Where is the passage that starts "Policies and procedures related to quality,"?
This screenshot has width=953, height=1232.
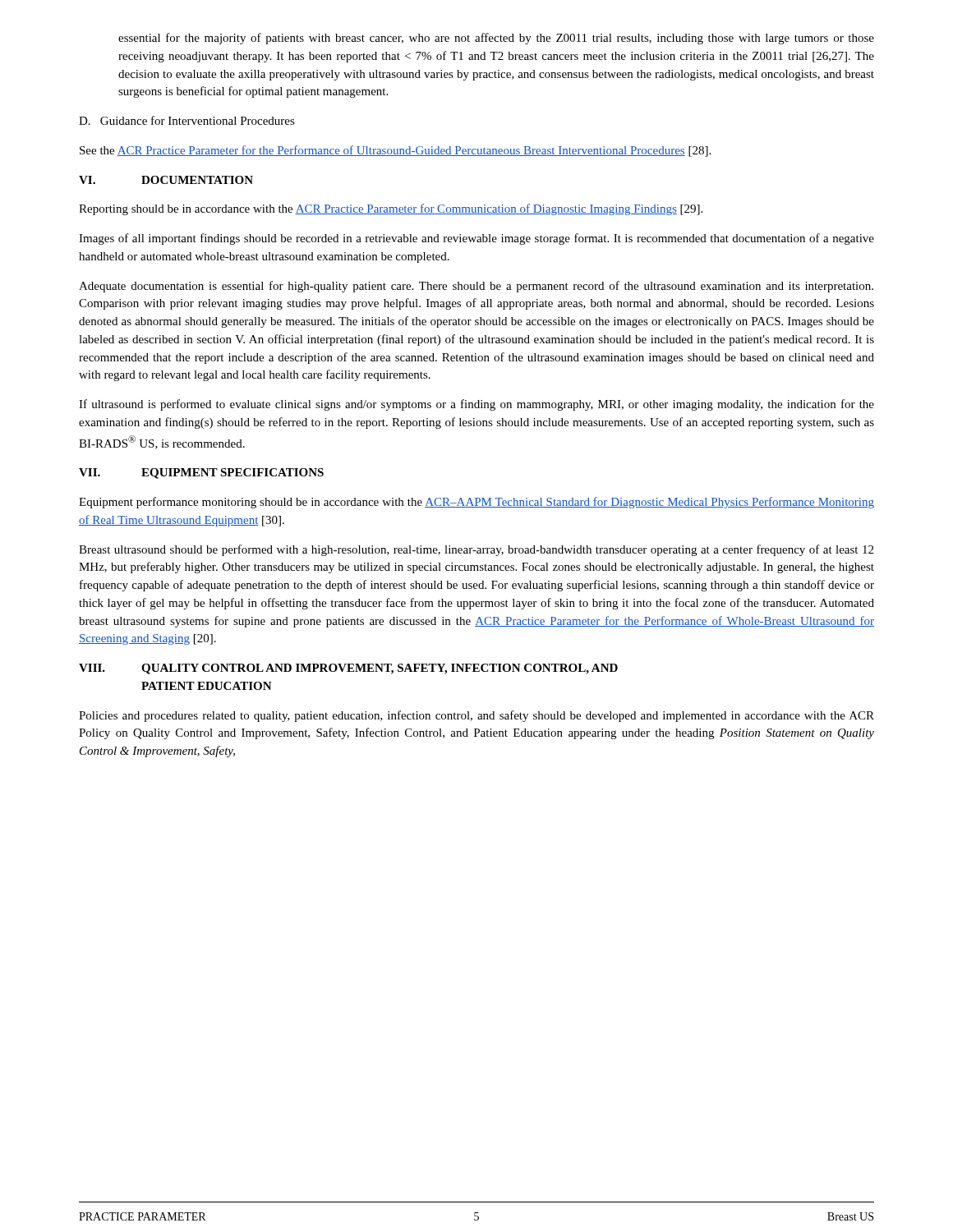click(476, 733)
